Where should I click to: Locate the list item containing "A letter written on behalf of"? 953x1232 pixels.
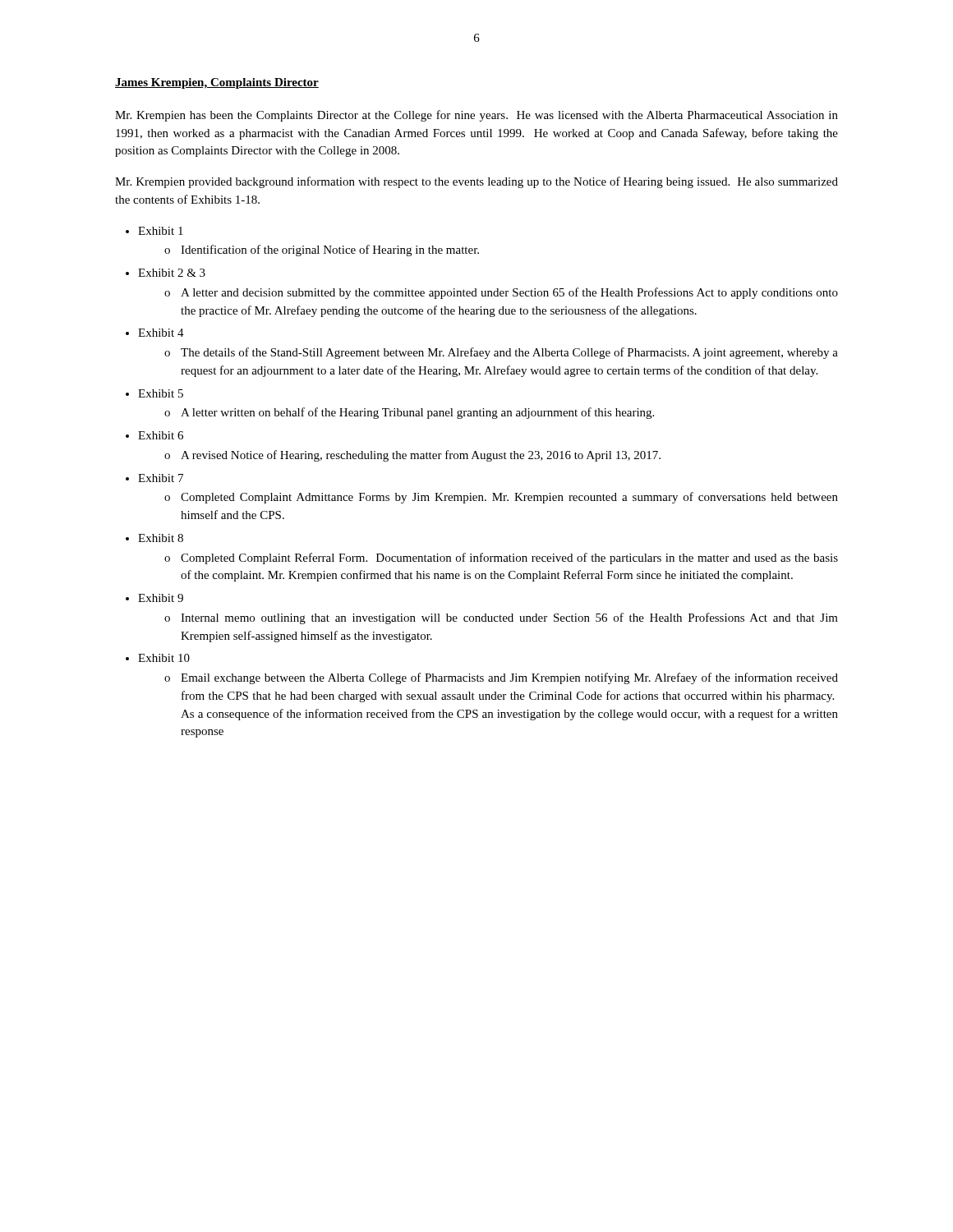pyautogui.click(x=418, y=413)
